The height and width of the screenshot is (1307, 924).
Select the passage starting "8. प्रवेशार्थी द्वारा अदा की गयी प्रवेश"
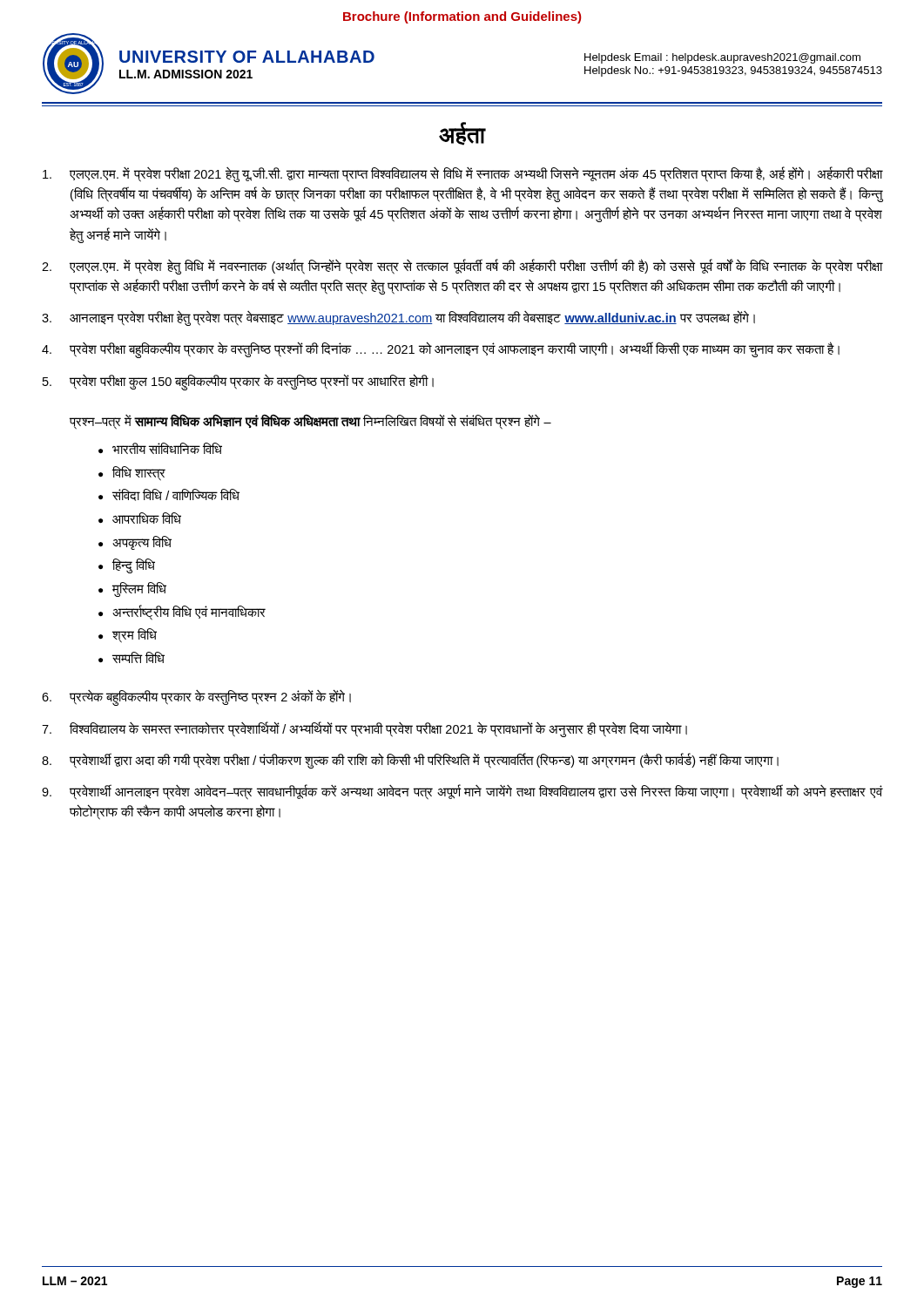pyautogui.click(x=462, y=761)
